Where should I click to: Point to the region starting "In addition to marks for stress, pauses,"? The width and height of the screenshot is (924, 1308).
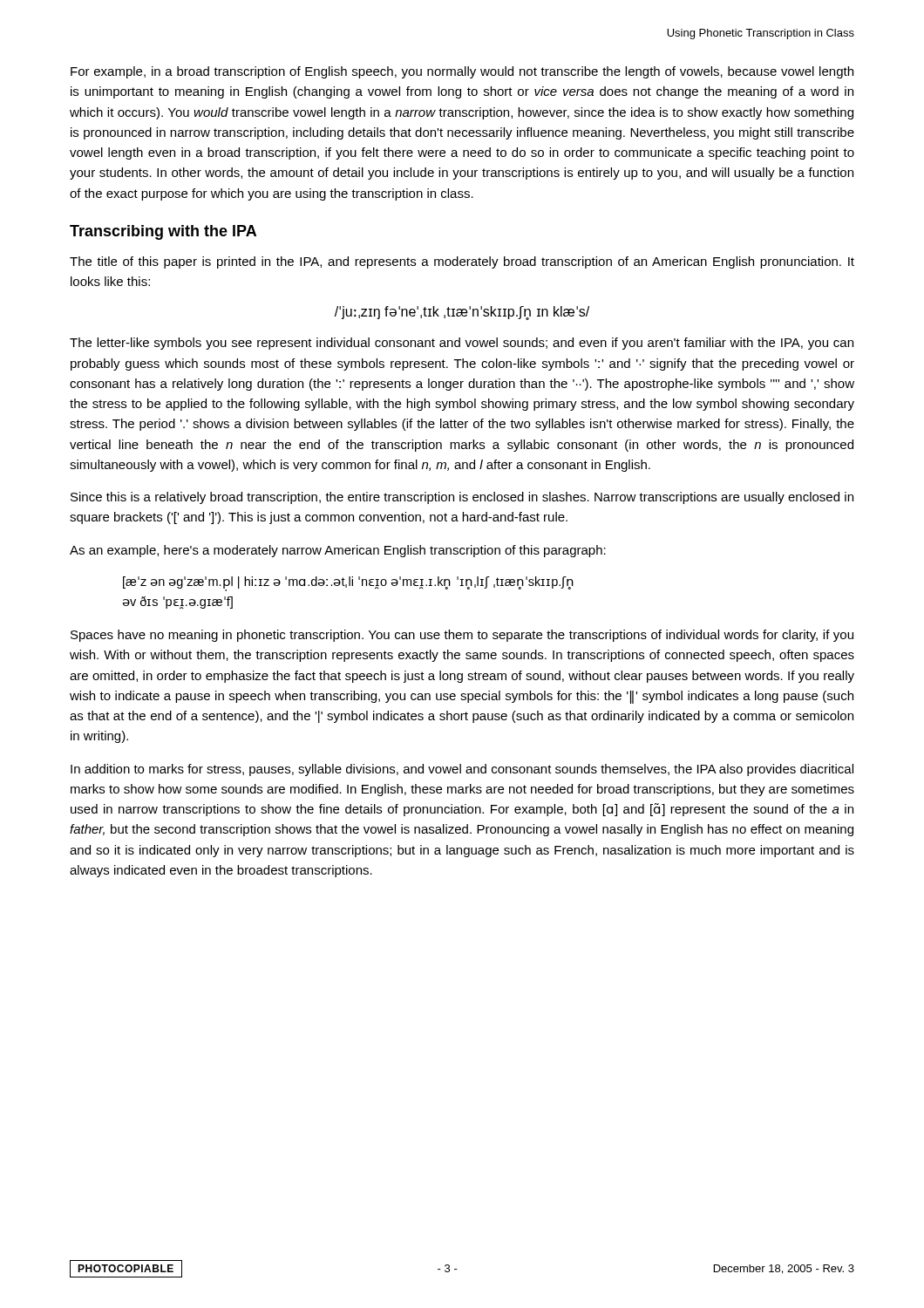tap(462, 819)
